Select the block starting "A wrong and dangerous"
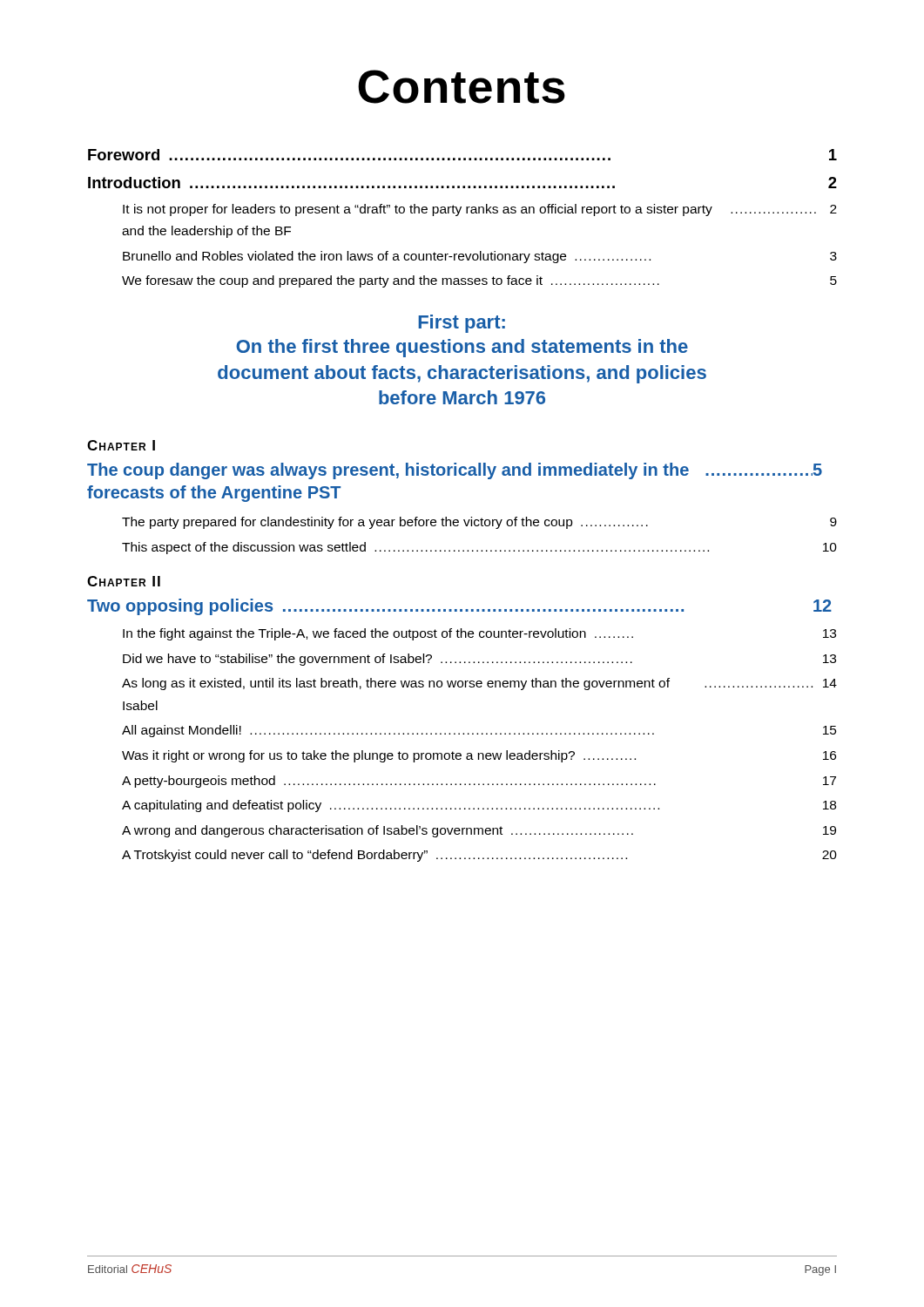This screenshot has height=1307, width=924. [479, 830]
